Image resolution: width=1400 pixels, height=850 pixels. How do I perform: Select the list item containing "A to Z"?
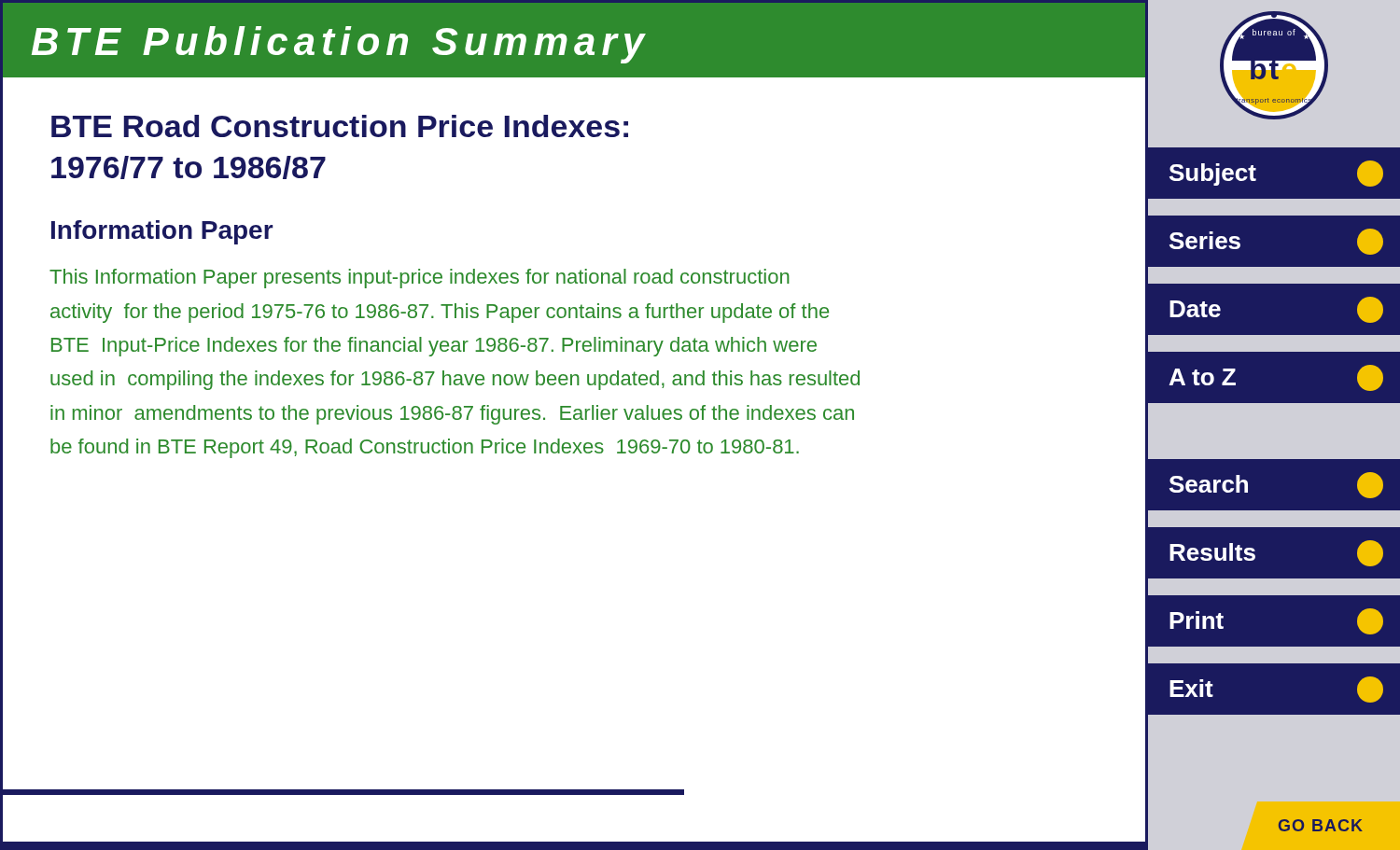click(1203, 377)
